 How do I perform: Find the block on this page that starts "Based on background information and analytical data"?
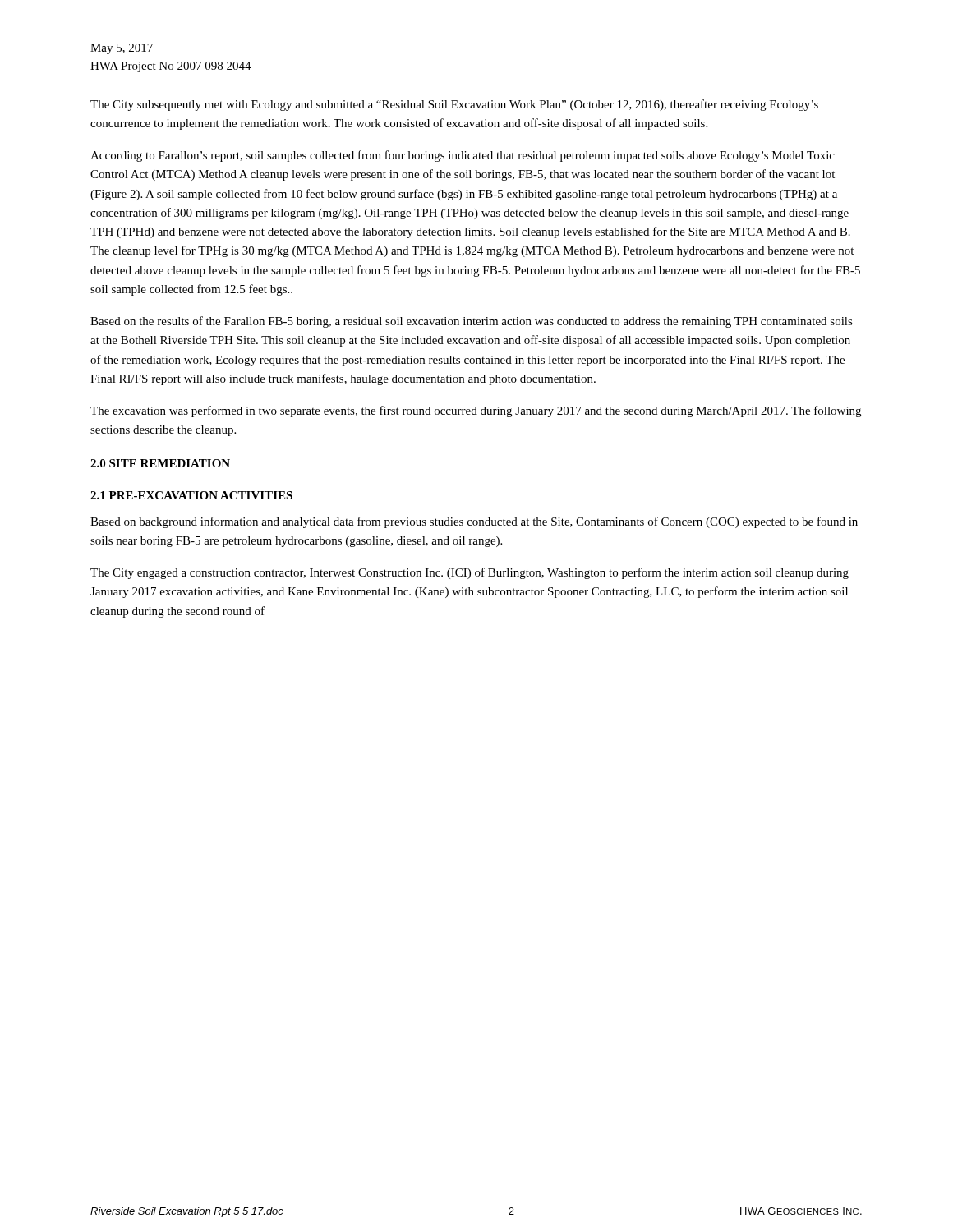[x=476, y=531]
